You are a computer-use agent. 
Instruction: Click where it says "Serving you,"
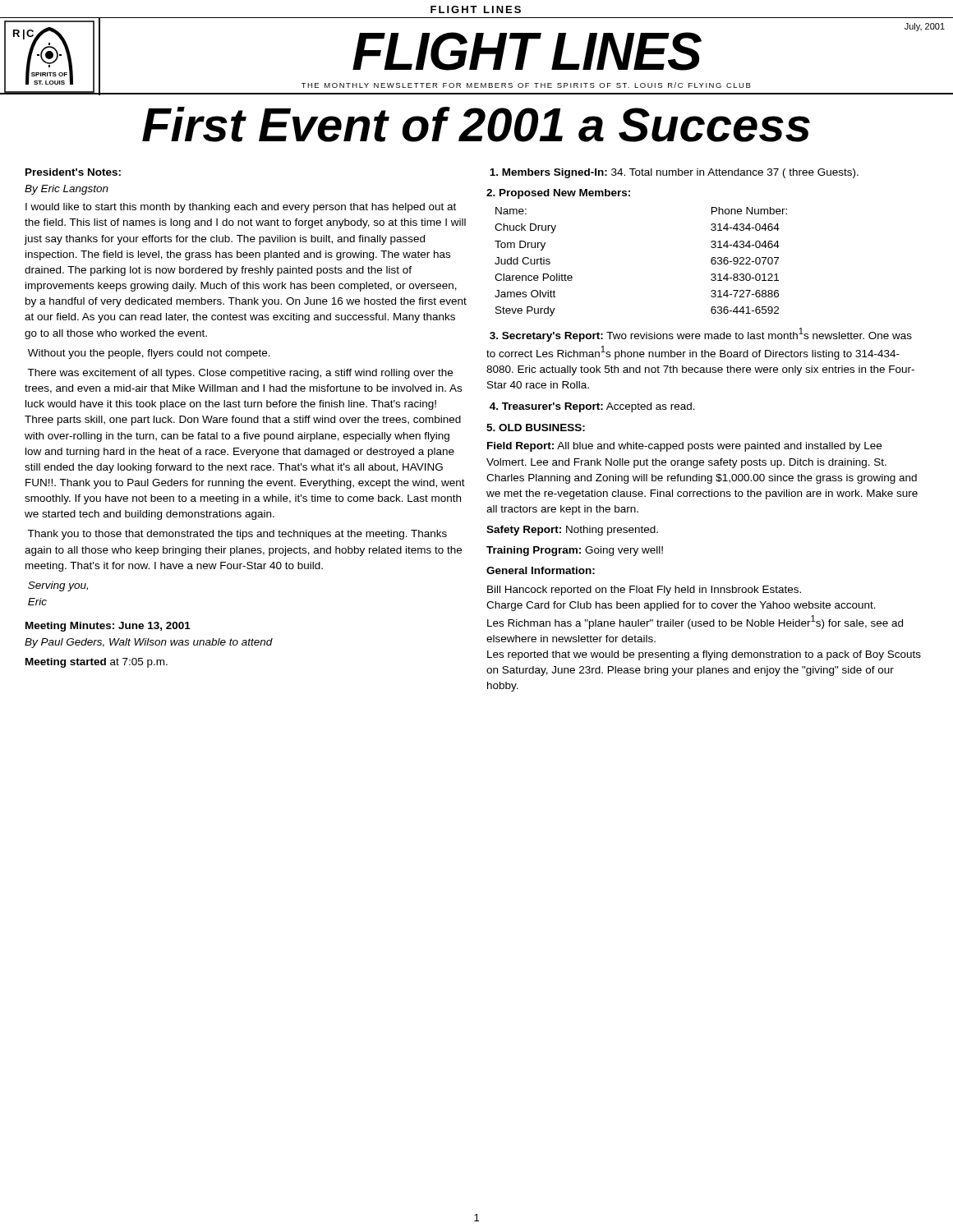point(57,585)
